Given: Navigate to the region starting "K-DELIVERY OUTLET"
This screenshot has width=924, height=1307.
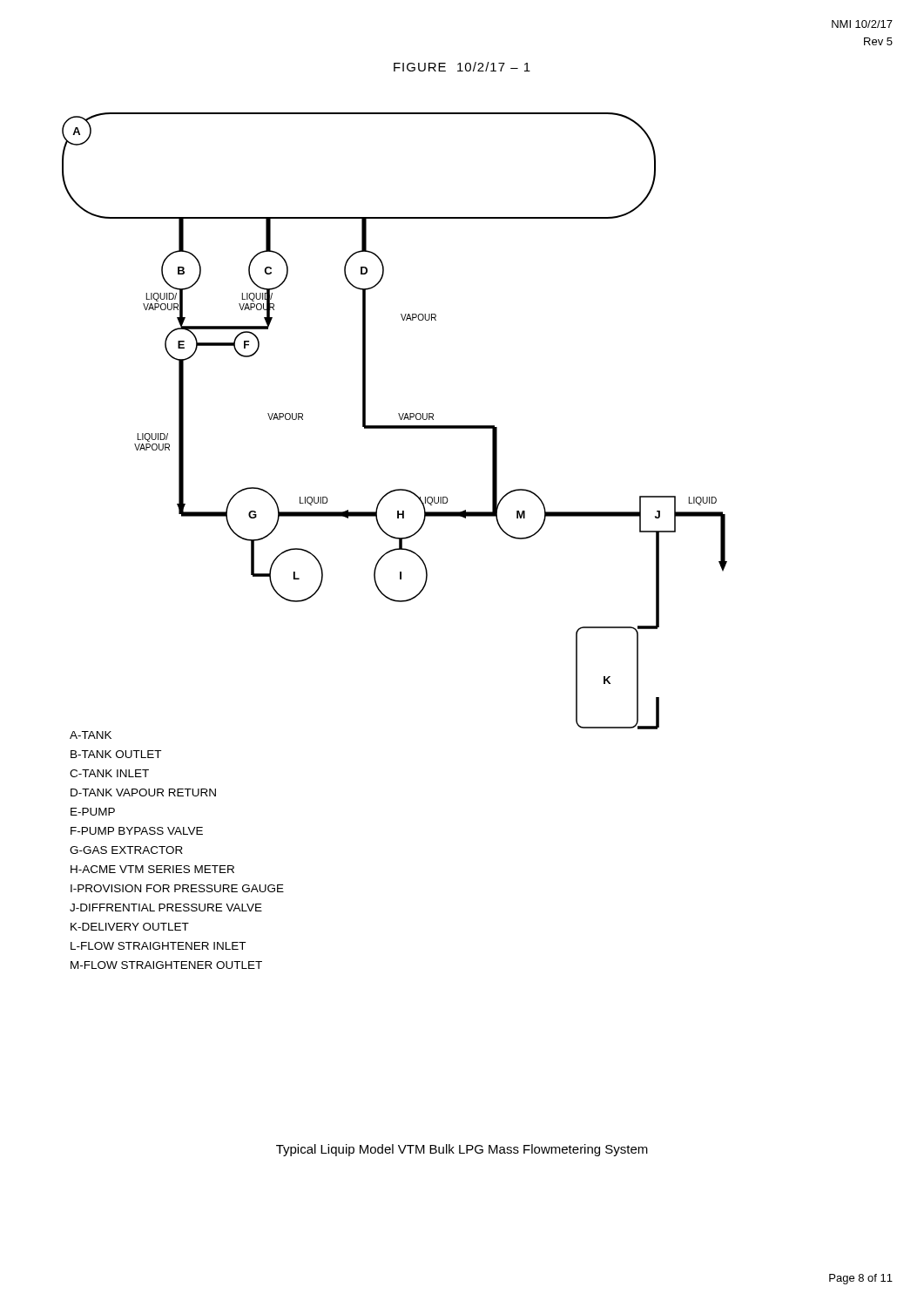Looking at the screenshot, I should [129, 927].
